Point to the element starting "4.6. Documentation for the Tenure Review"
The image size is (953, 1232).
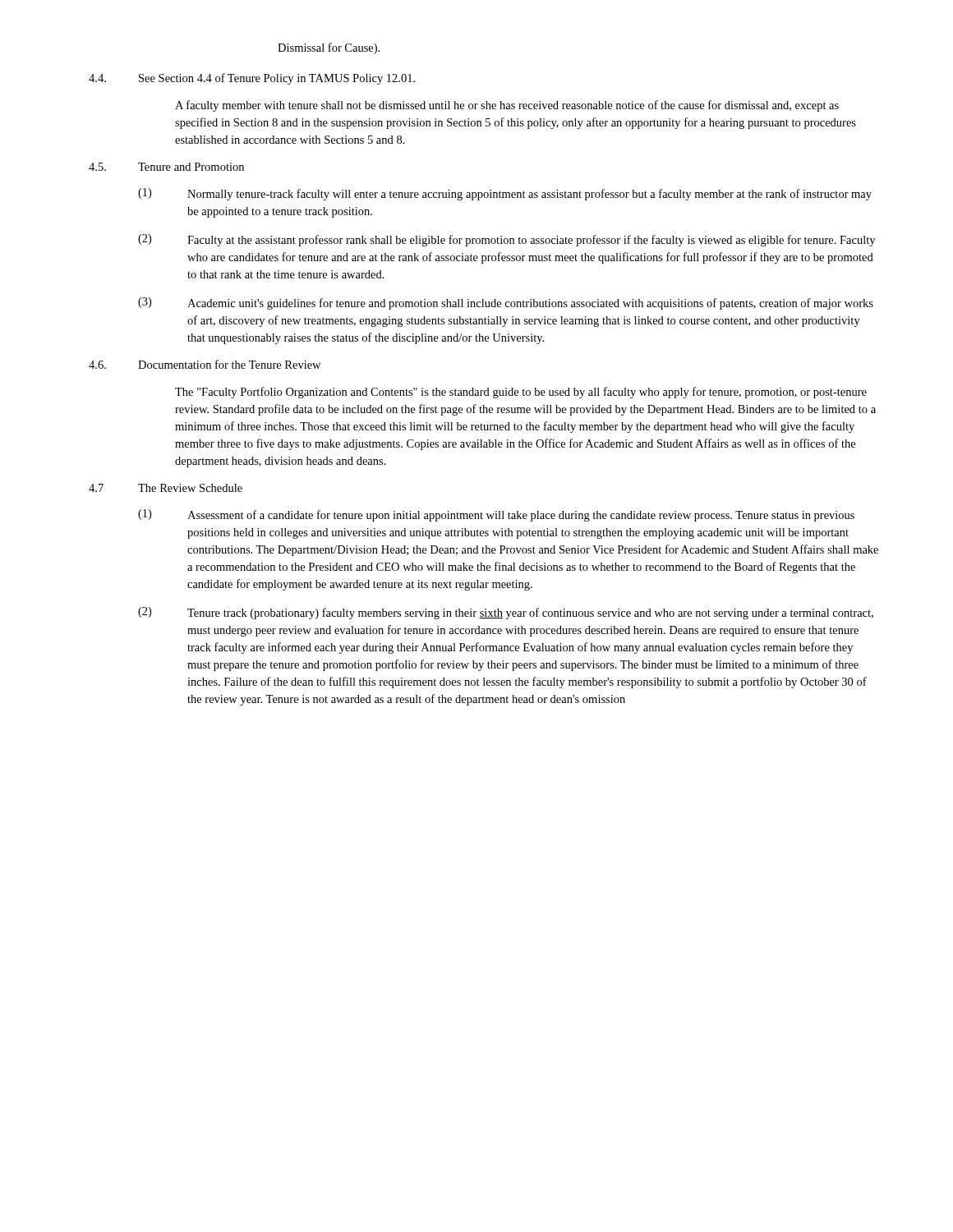pyautogui.click(x=205, y=364)
